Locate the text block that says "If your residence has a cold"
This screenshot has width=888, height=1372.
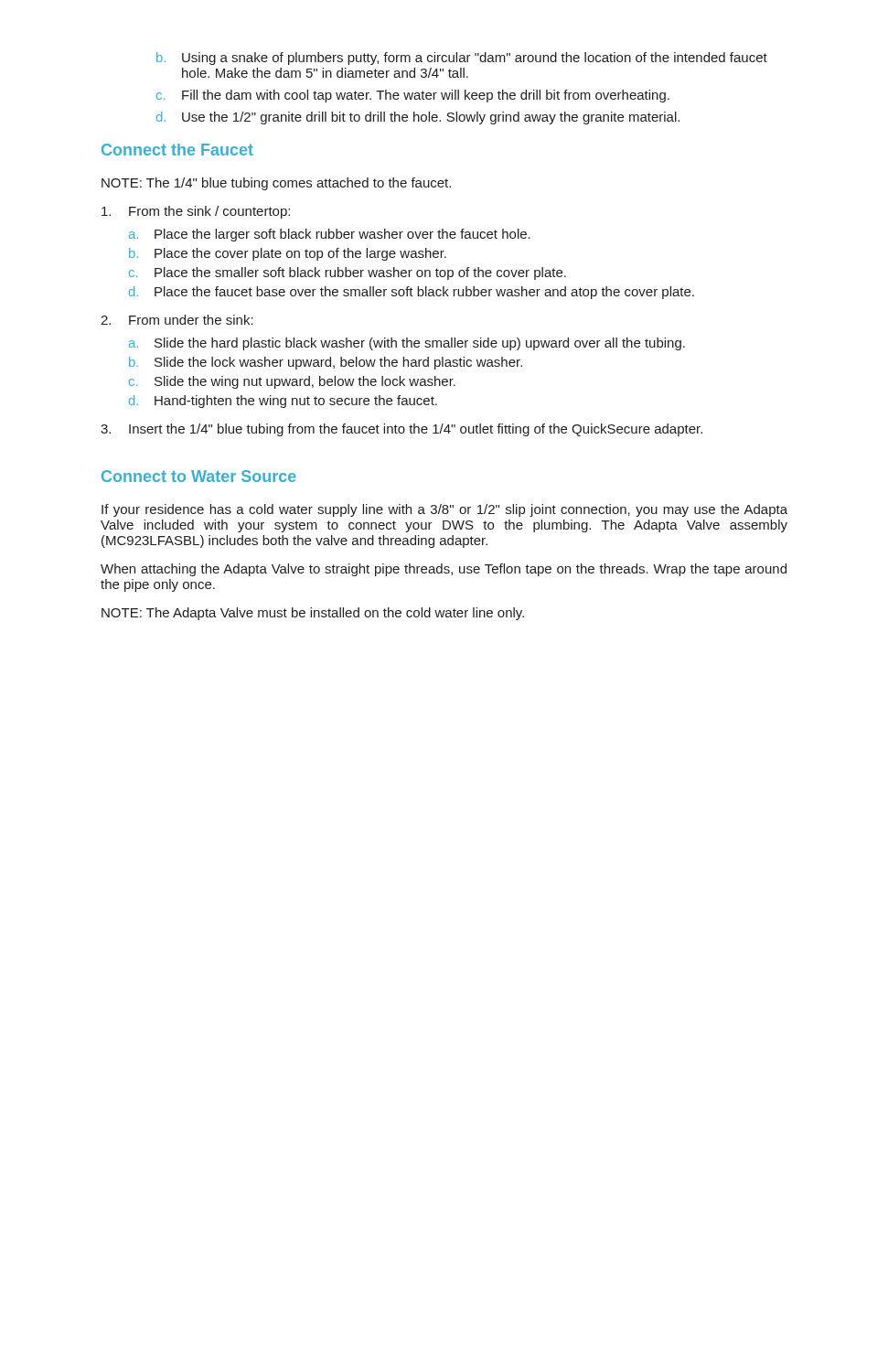pyautogui.click(x=444, y=525)
